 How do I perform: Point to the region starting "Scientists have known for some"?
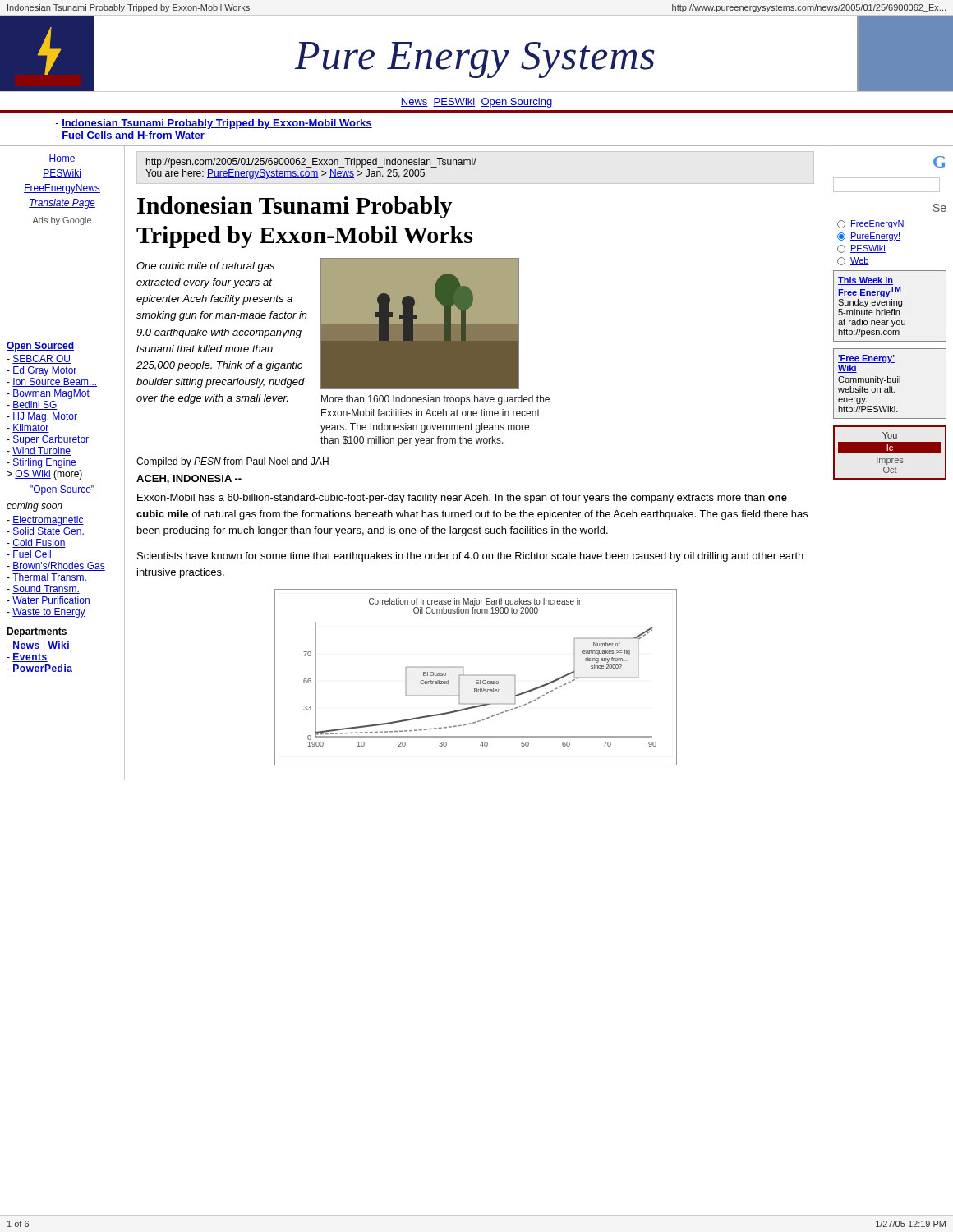click(470, 564)
